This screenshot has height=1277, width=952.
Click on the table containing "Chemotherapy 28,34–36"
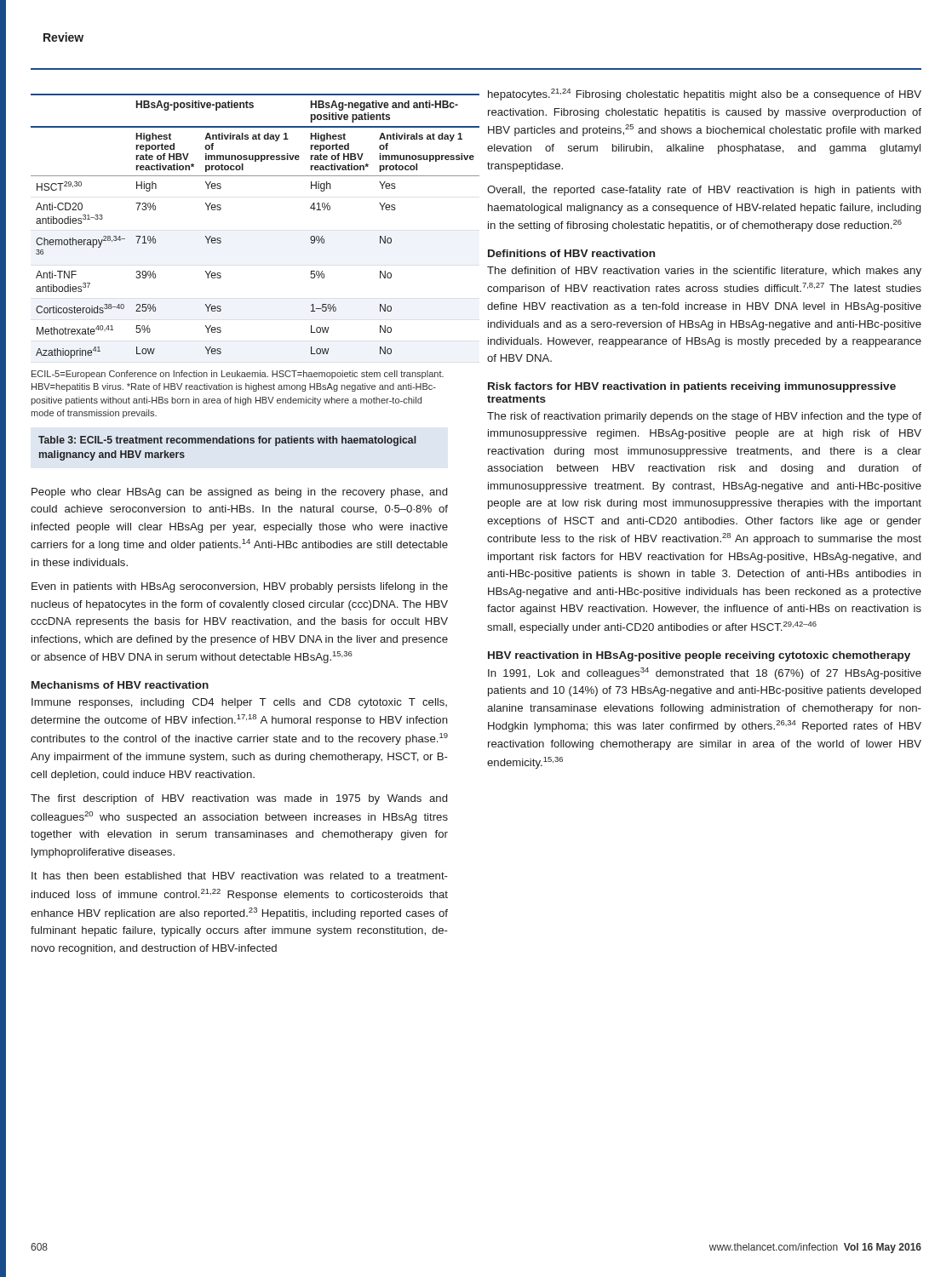click(239, 228)
